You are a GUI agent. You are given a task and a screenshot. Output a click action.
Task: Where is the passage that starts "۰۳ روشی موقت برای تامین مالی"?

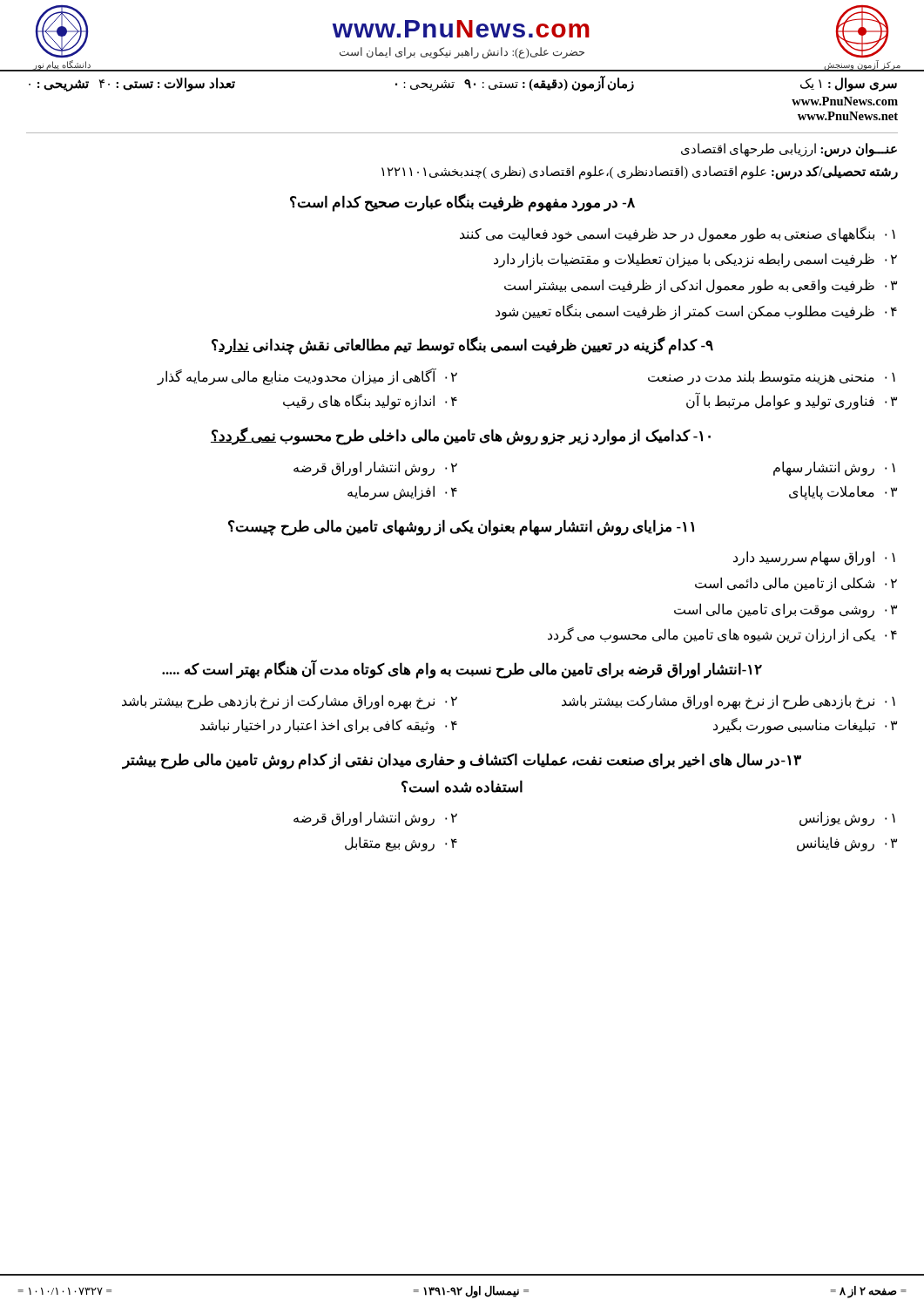785,609
